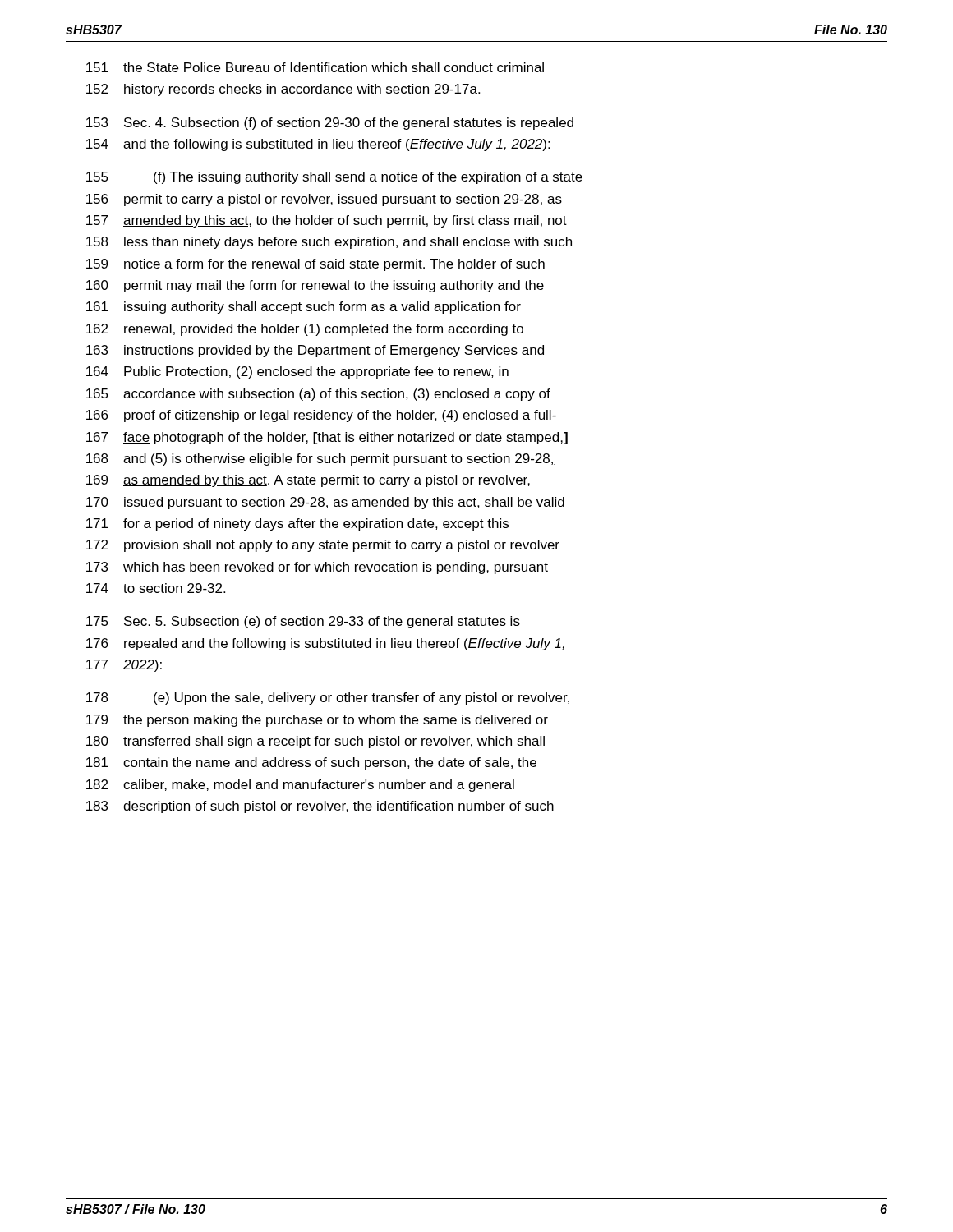Point to the passage starting "175 Sec. 5. Subsection (e) of section"
Screen dimensions: 1232x953
point(476,644)
